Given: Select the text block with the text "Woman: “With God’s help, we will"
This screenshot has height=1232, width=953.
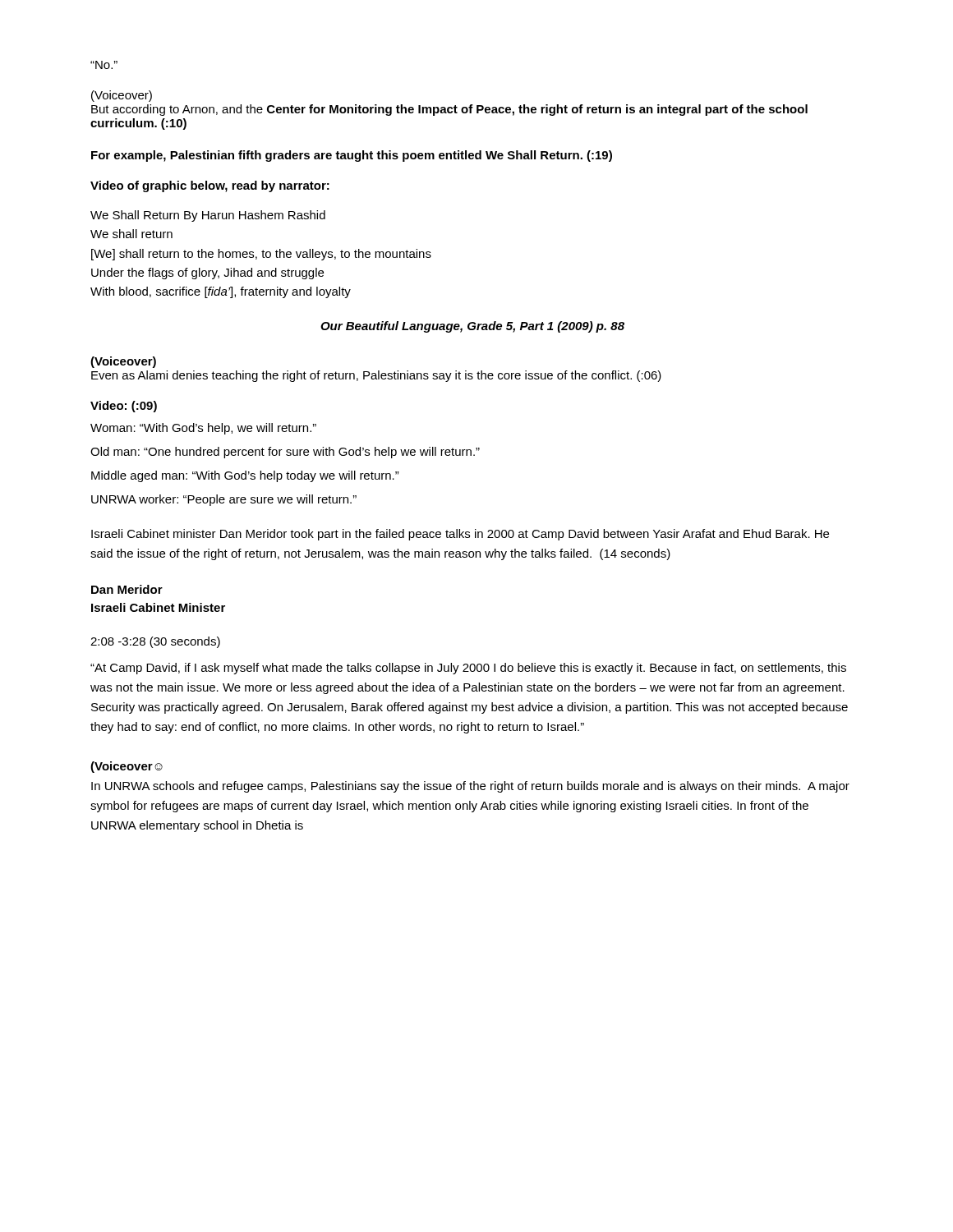Looking at the screenshot, I should [203, 428].
